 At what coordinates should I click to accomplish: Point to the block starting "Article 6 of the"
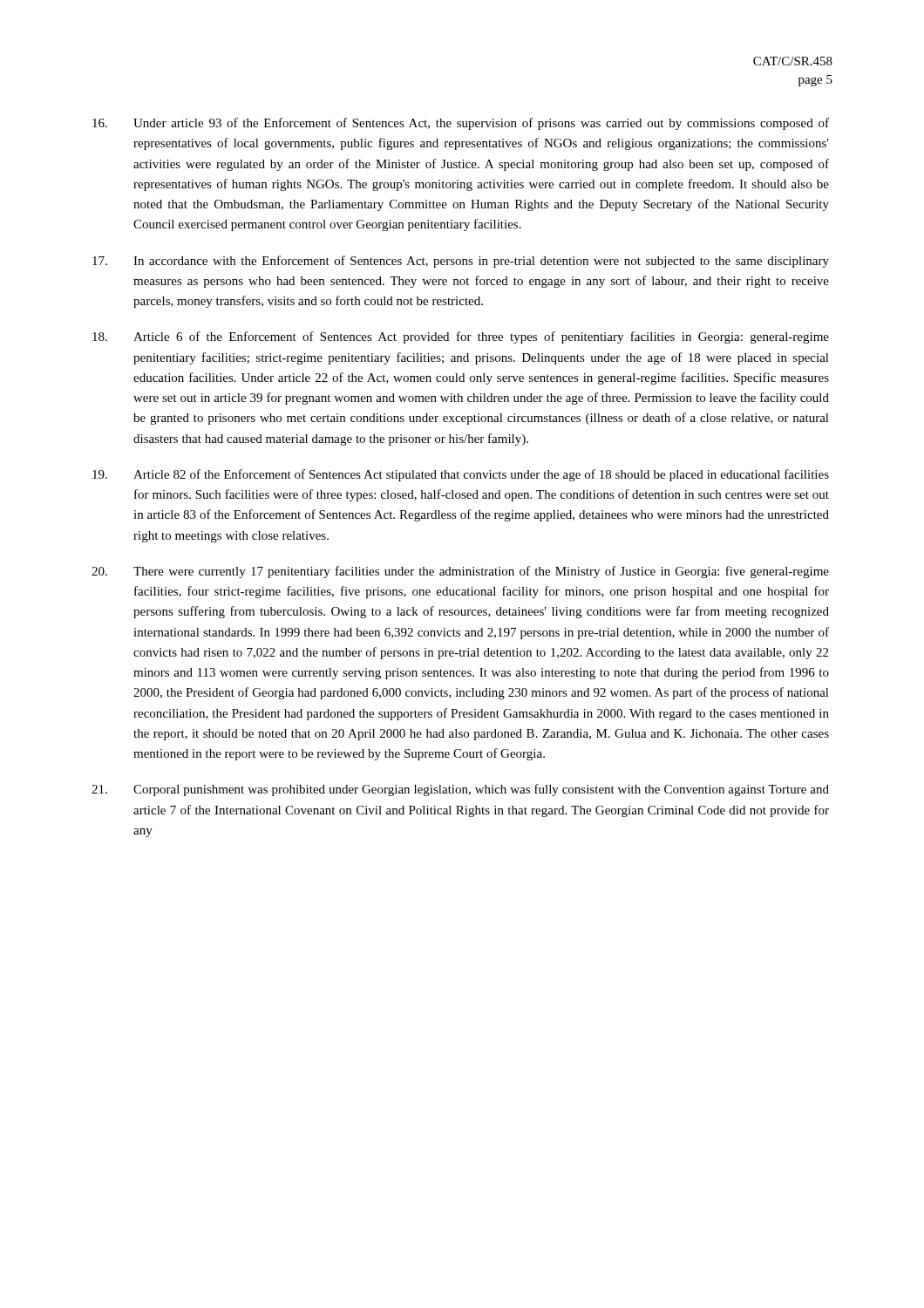pos(460,388)
